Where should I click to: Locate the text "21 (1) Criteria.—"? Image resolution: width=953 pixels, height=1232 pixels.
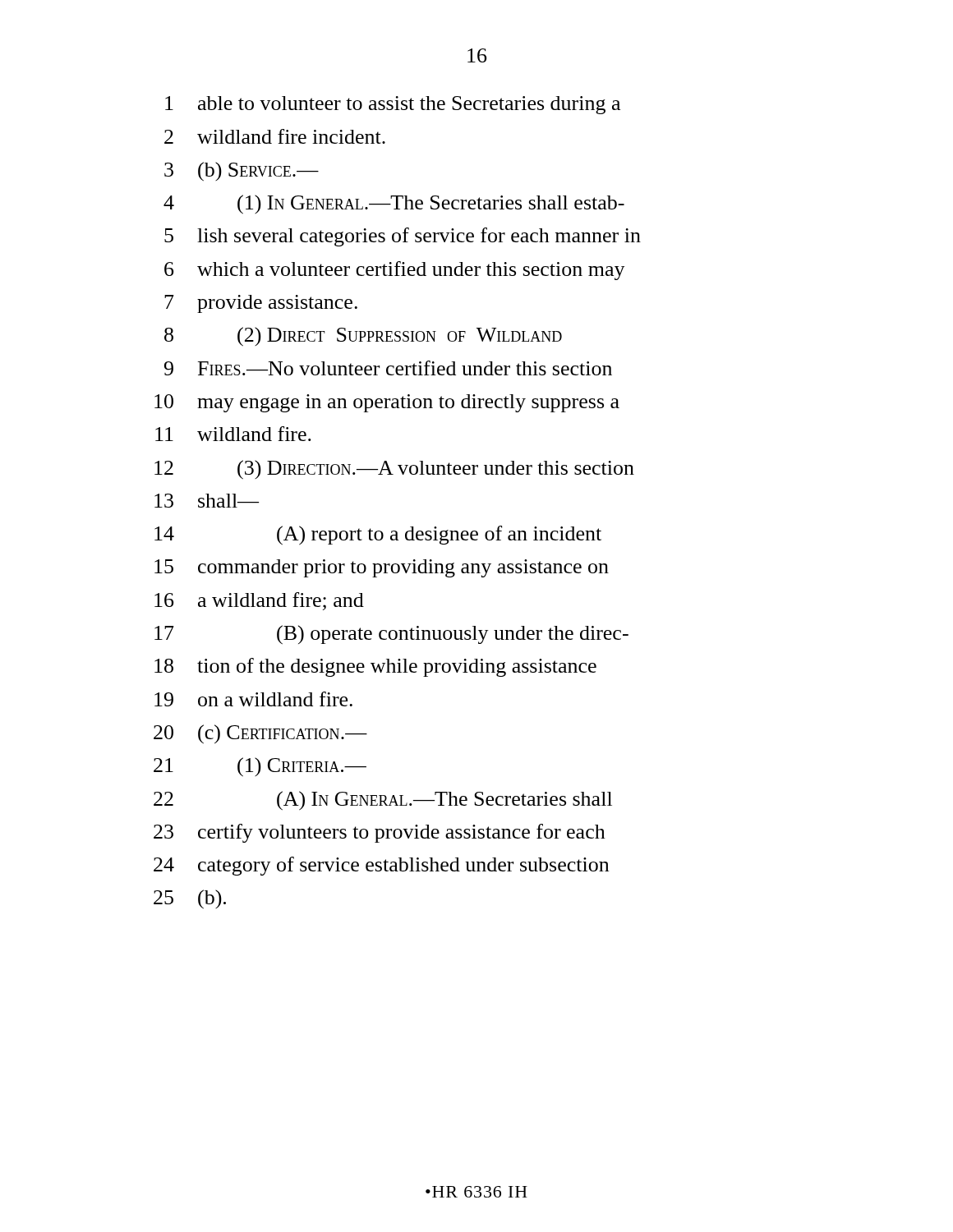pyautogui.click(x=260, y=767)
